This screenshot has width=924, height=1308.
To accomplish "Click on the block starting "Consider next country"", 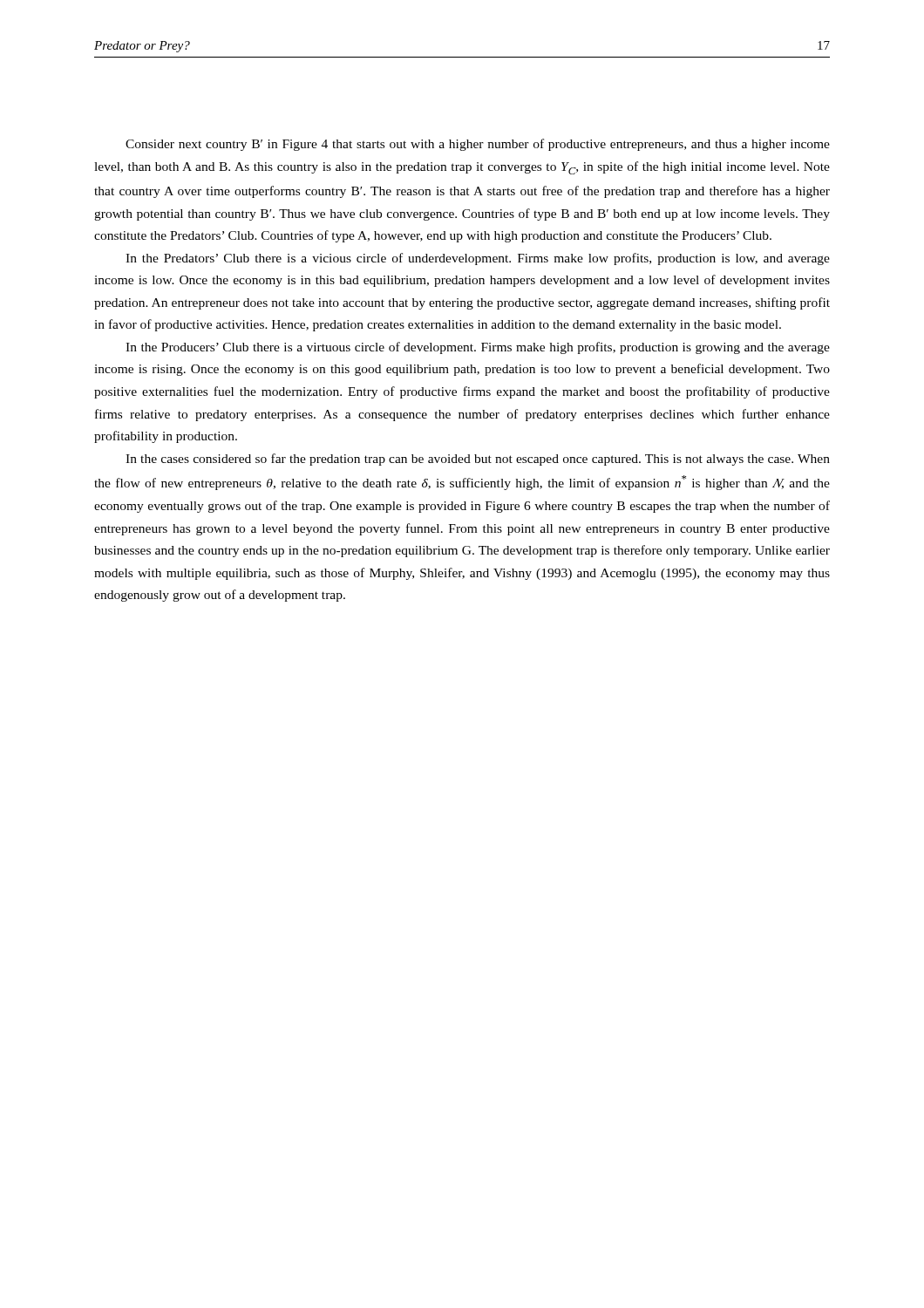I will tap(462, 189).
